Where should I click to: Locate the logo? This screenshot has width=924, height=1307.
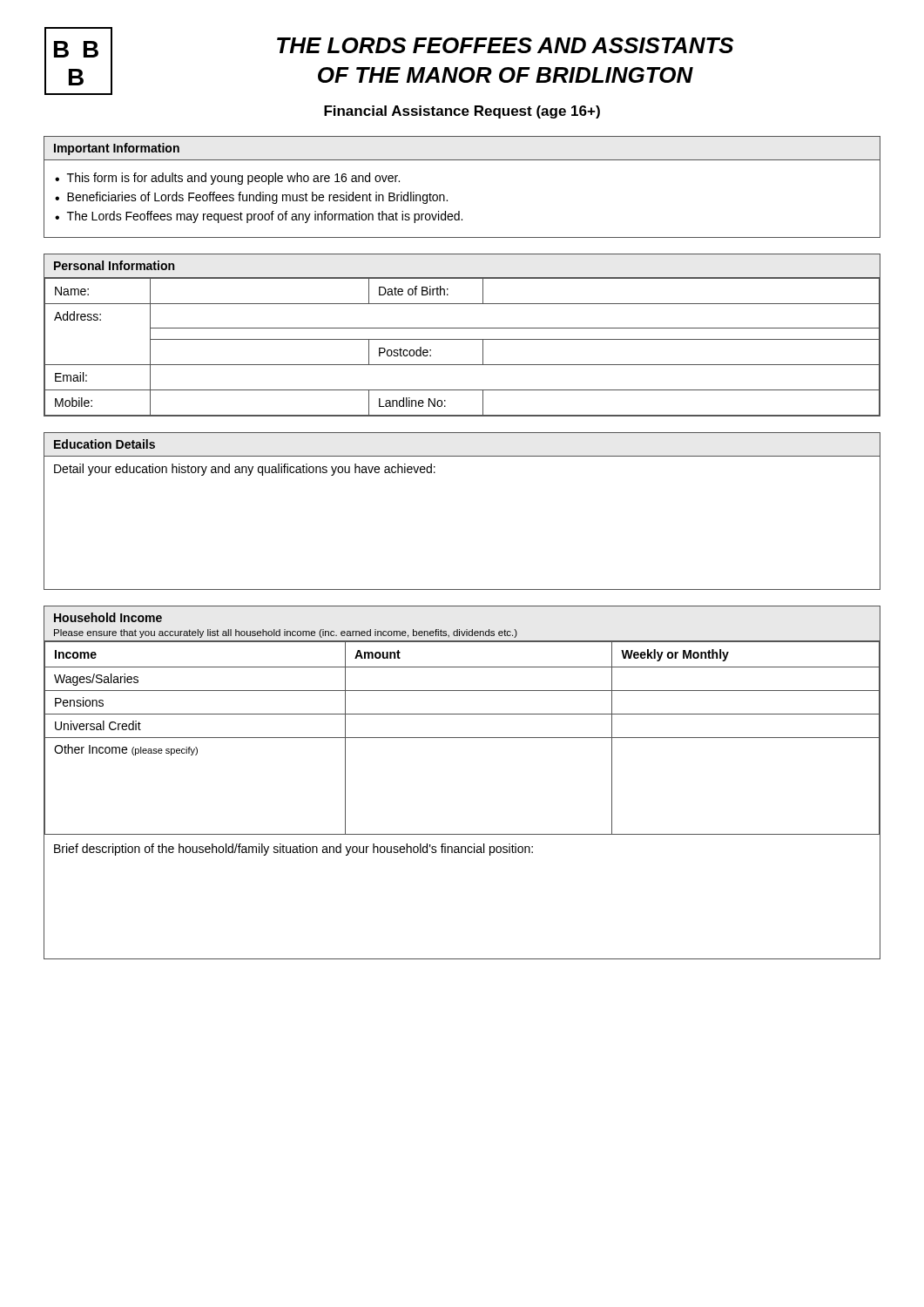[78, 61]
